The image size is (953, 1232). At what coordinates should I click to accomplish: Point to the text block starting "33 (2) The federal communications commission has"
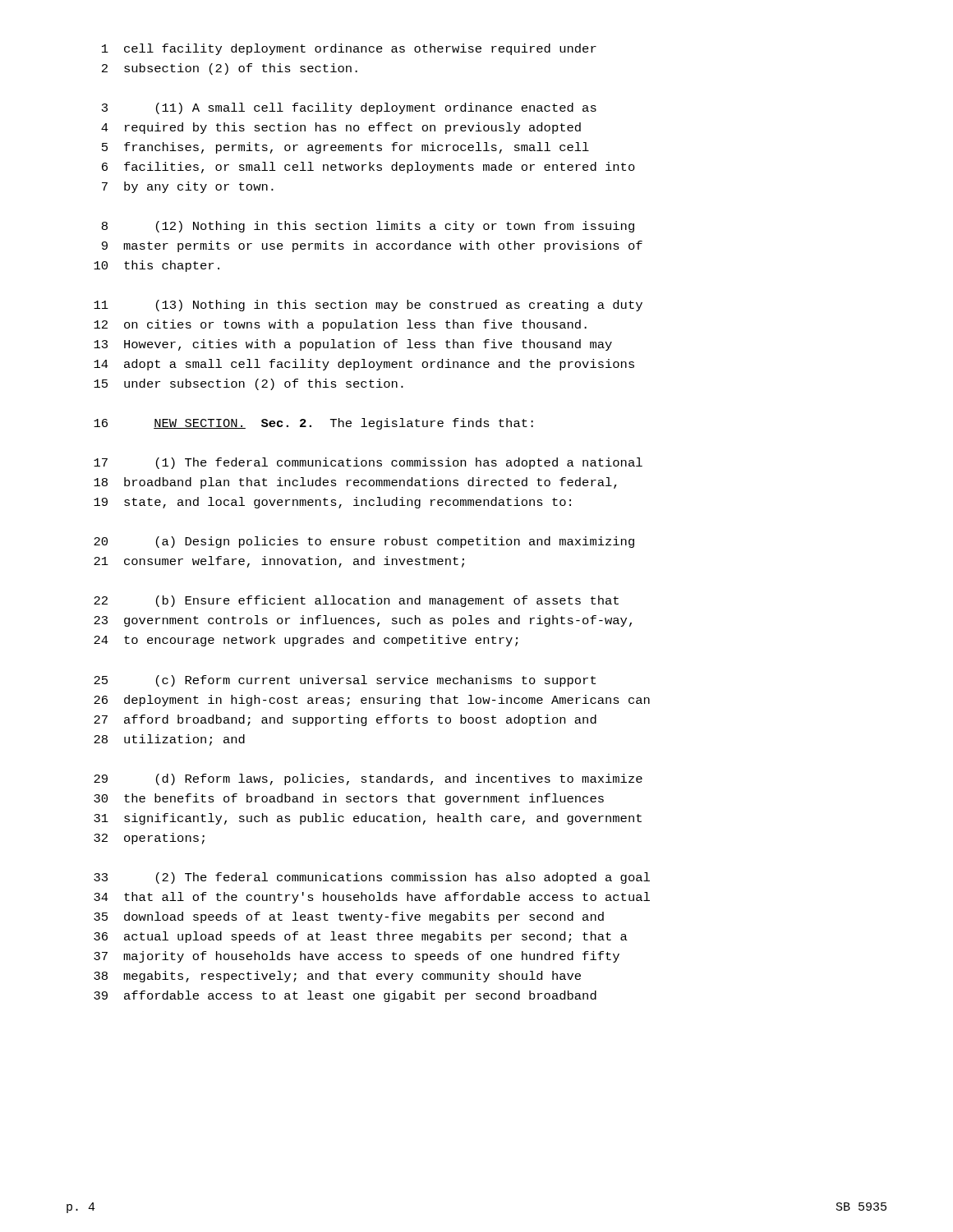[476, 878]
